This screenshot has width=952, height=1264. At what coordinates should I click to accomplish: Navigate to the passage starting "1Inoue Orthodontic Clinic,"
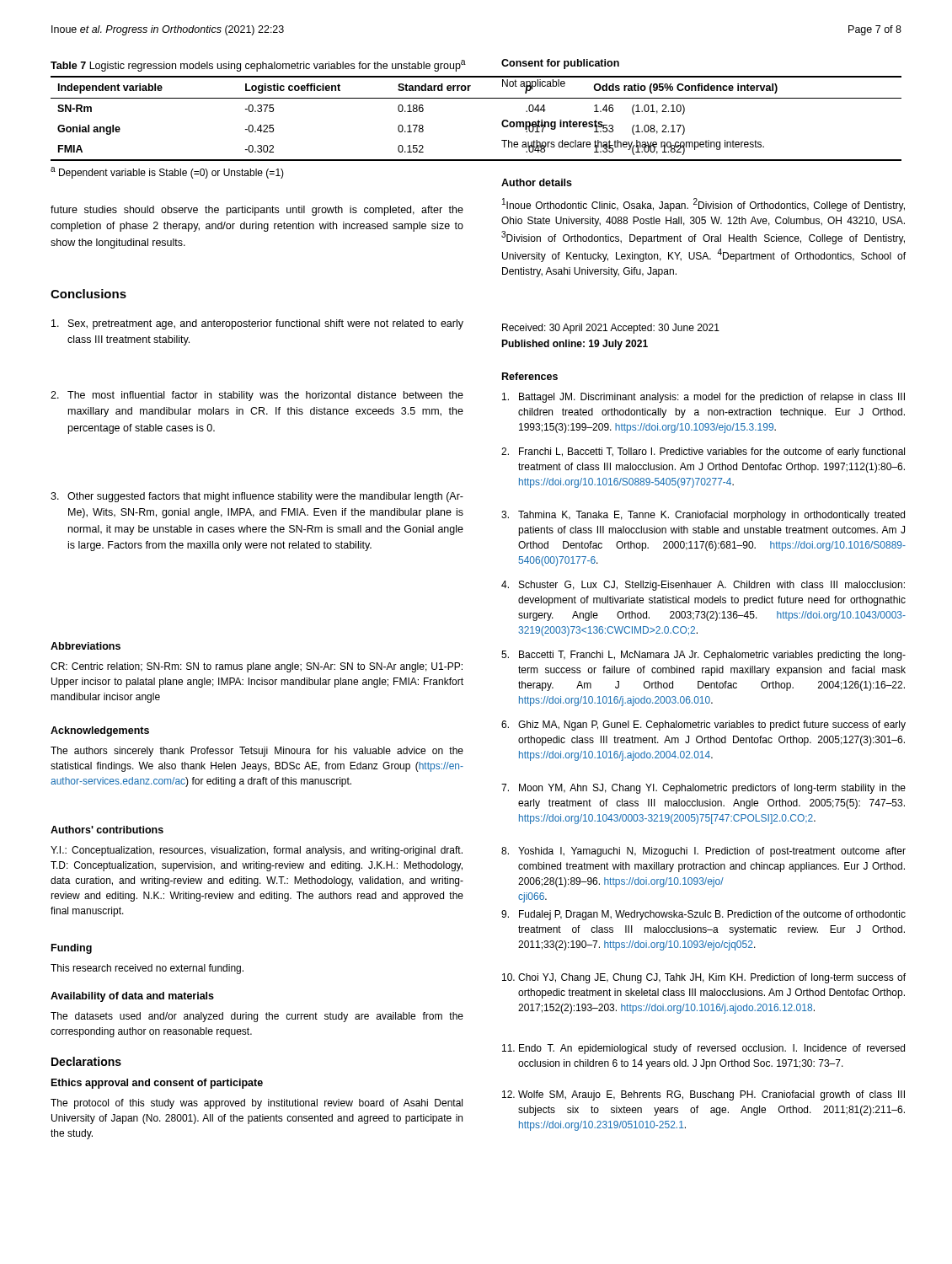[x=703, y=237]
